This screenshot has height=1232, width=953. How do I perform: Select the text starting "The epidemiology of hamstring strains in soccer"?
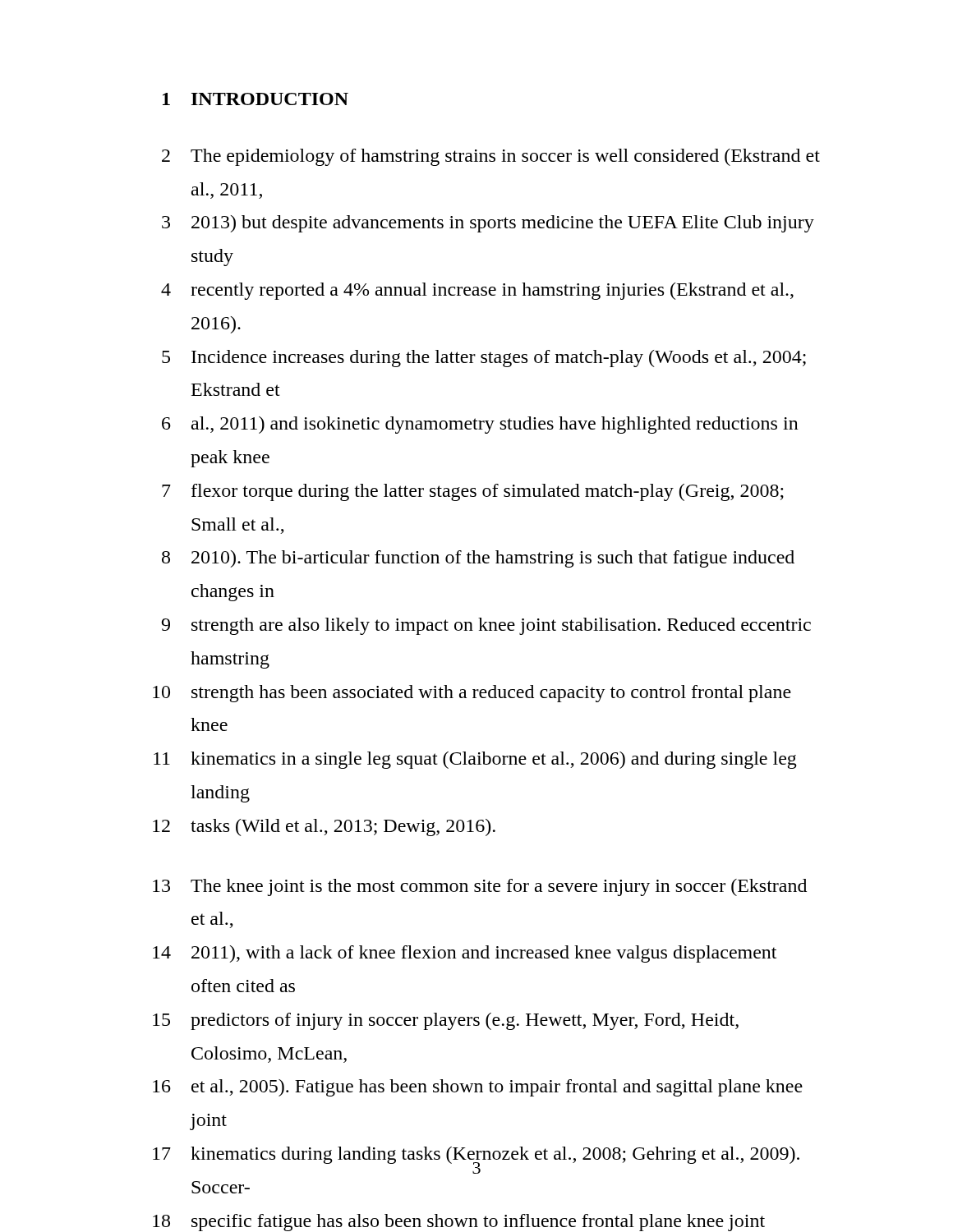[x=505, y=172]
